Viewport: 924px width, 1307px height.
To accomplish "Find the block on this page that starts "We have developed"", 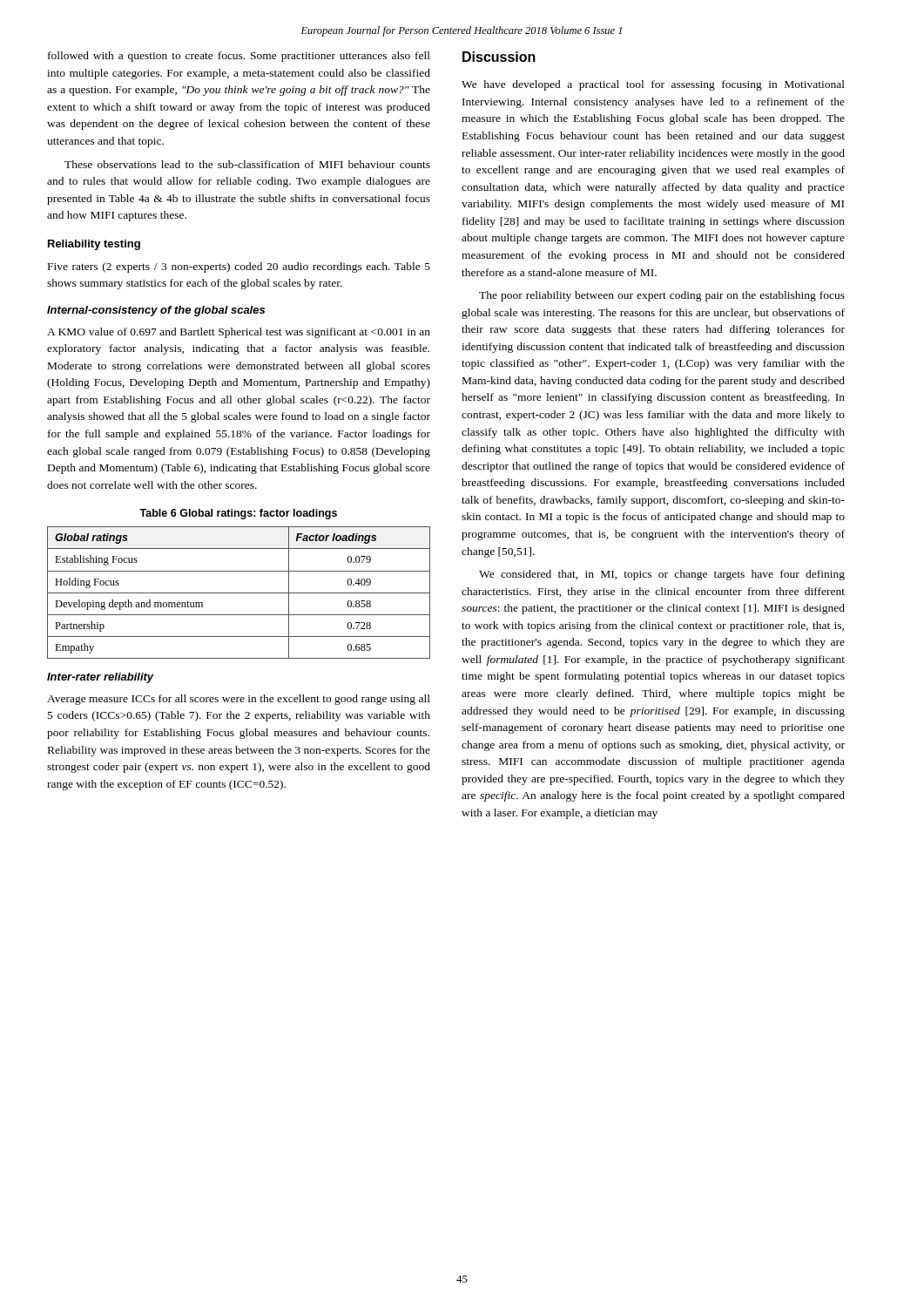I will click(653, 178).
